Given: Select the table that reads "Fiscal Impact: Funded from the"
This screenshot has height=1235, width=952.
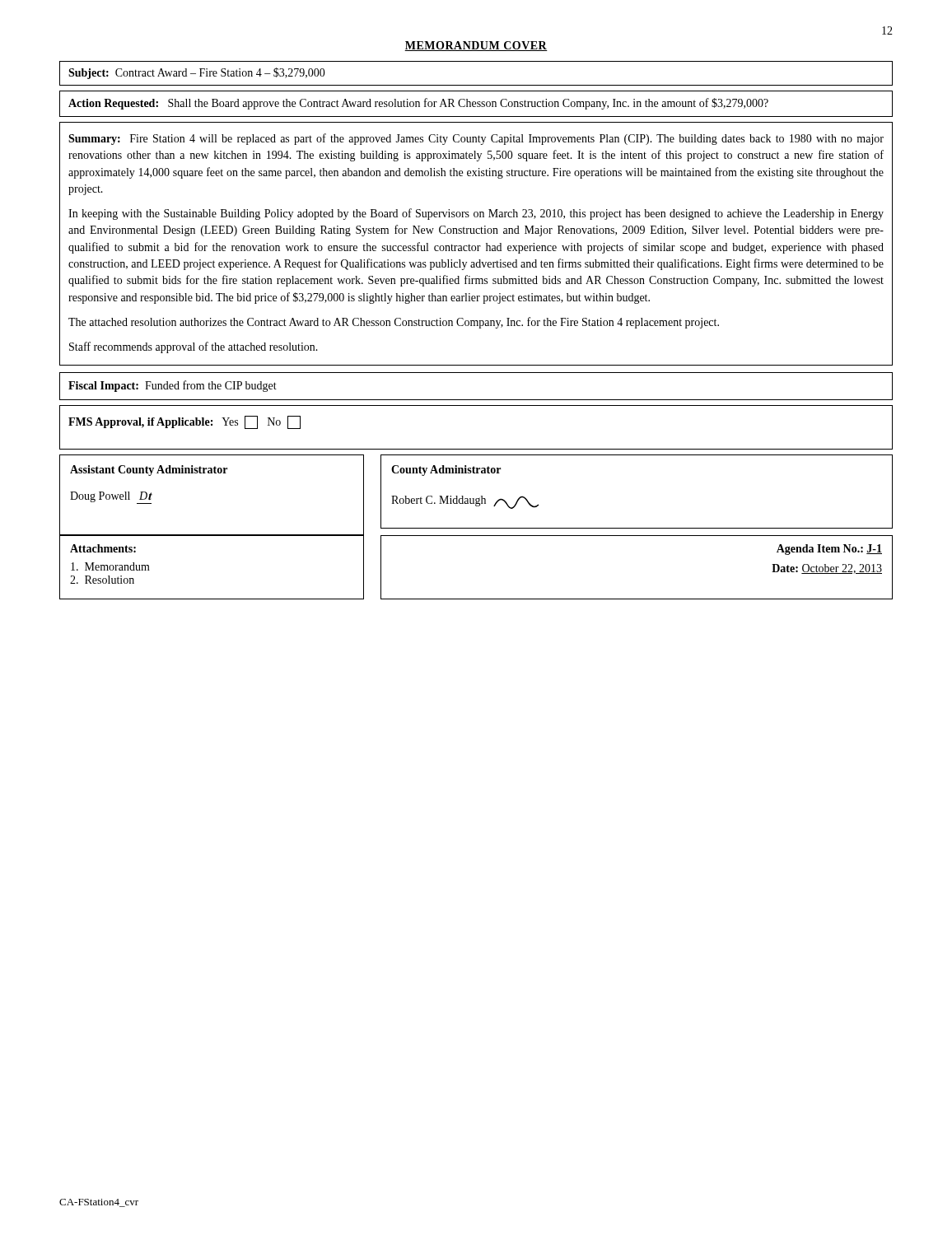Looking at the screenshot, I should (476, 386).
